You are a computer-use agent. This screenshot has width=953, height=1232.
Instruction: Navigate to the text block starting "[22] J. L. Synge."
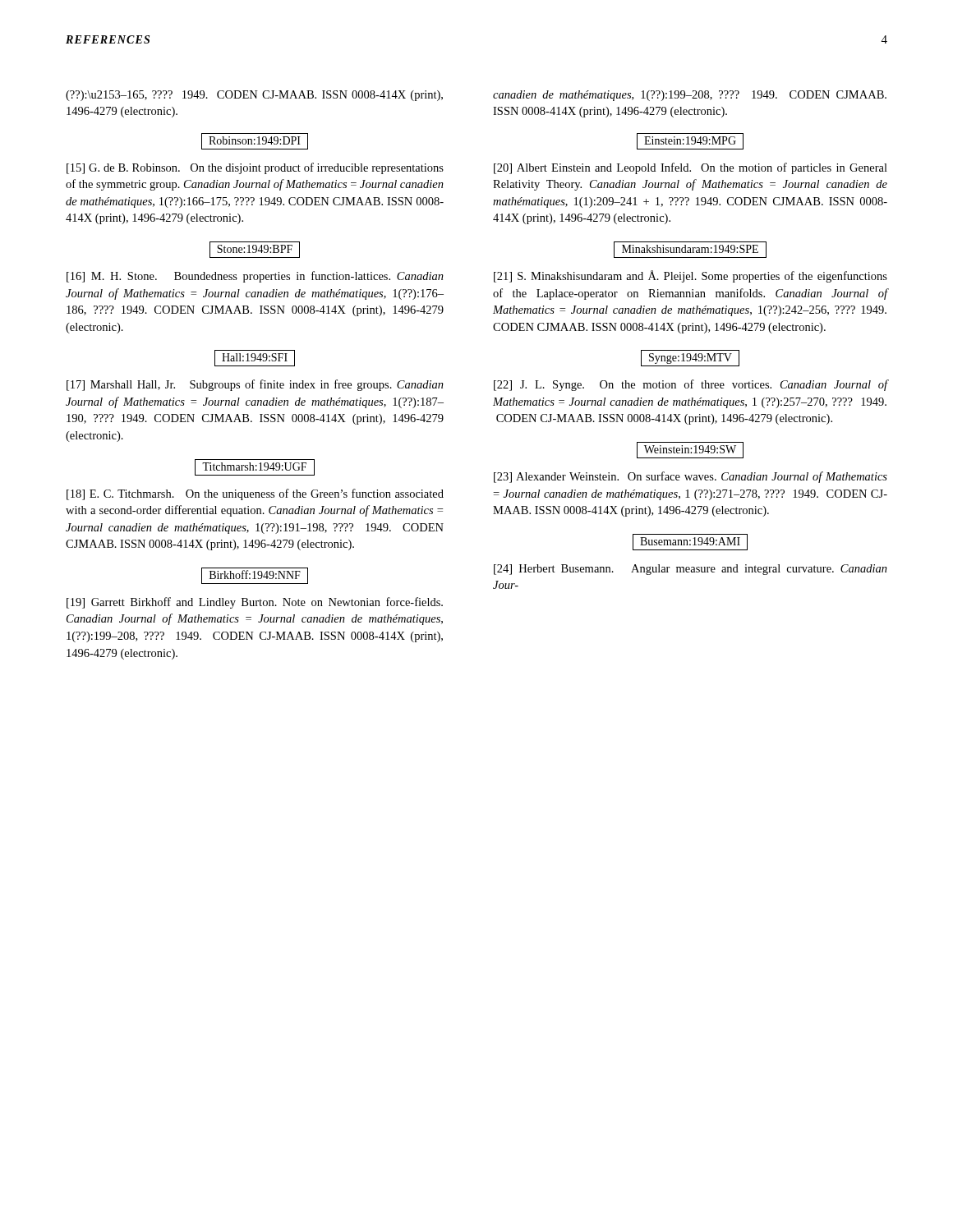point(690,402)
